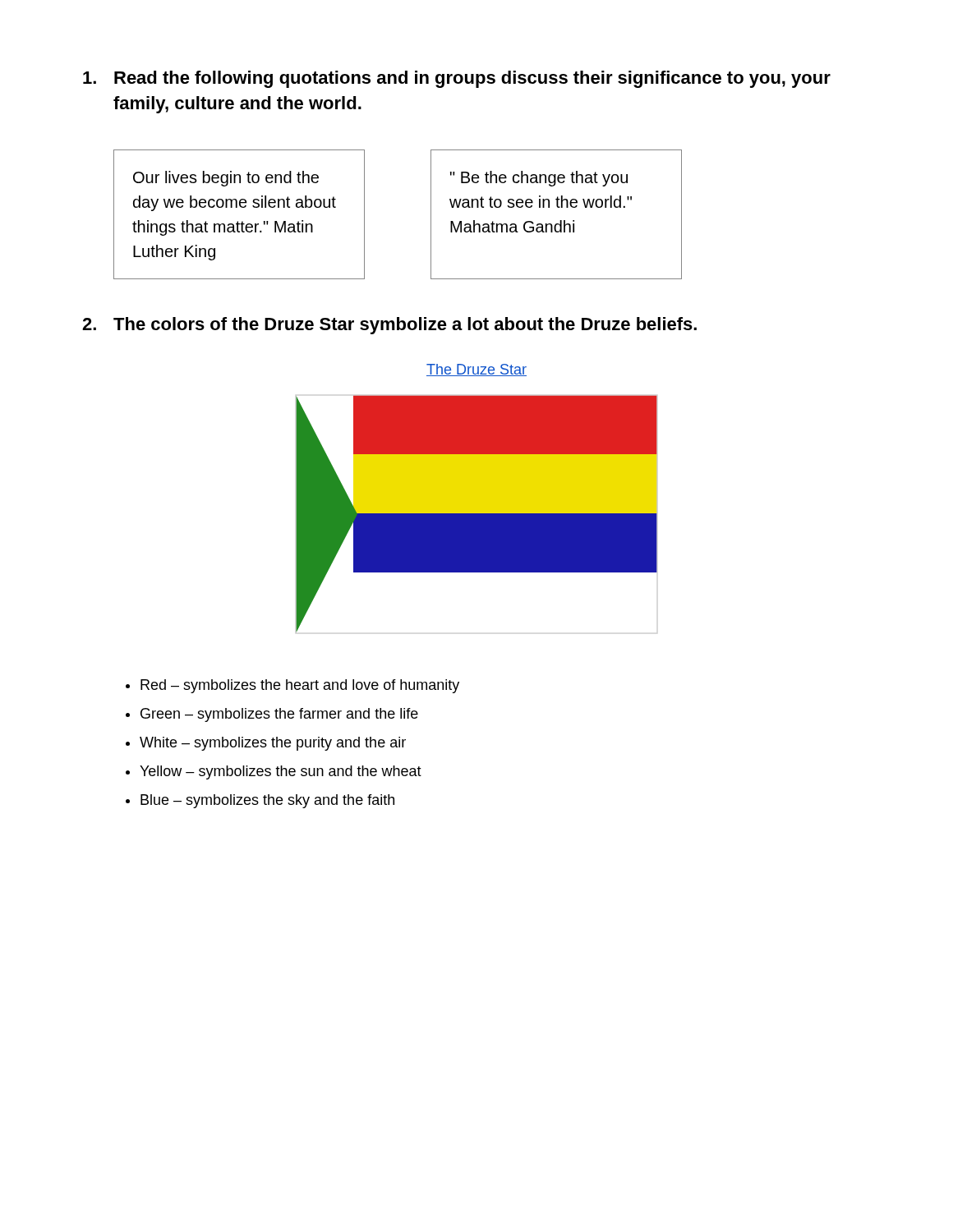Select the illustration
Screen dimensions: 1232x953
click(476, 514)
